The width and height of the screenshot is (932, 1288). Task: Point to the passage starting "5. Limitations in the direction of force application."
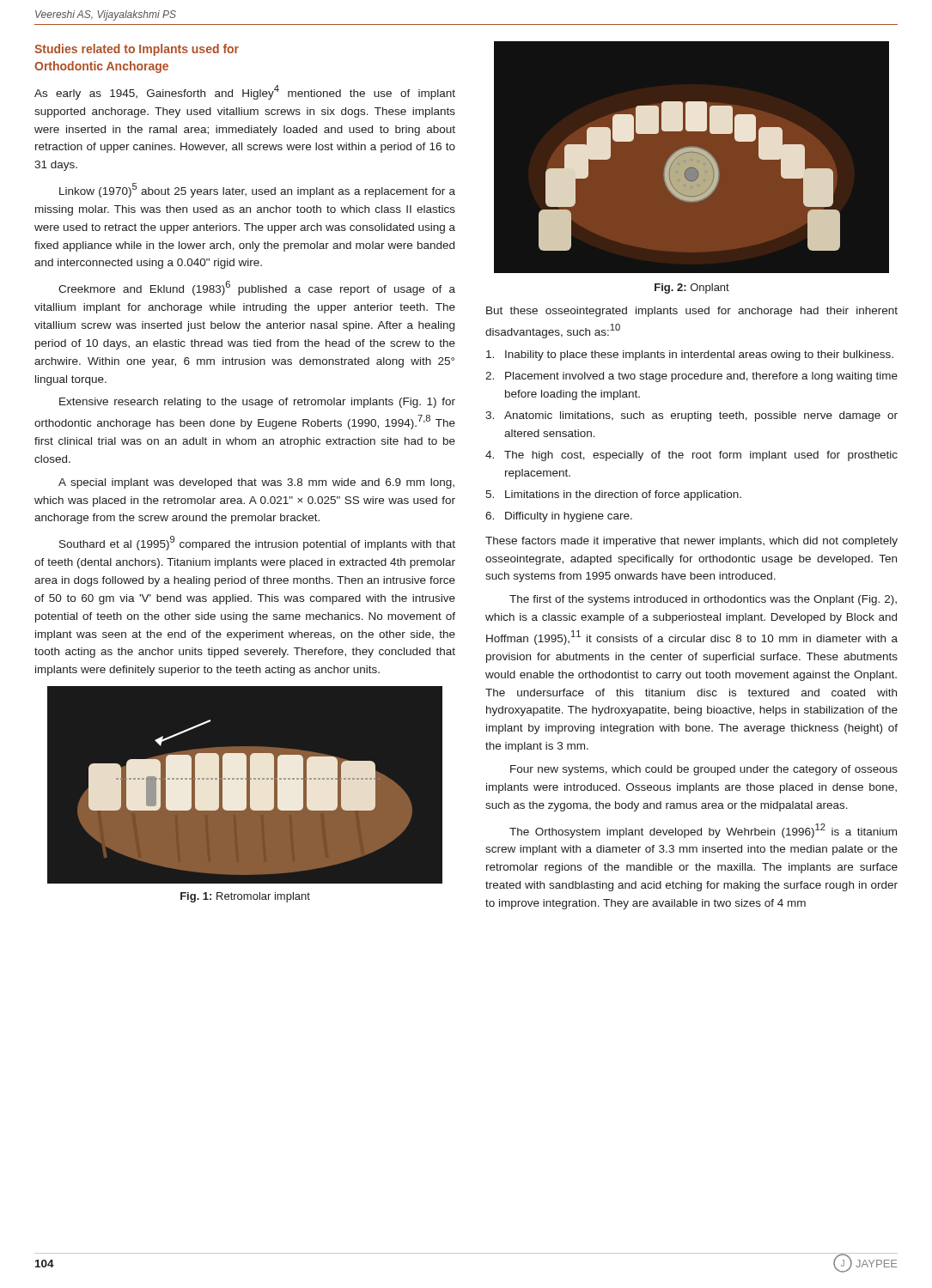(691, 495)
